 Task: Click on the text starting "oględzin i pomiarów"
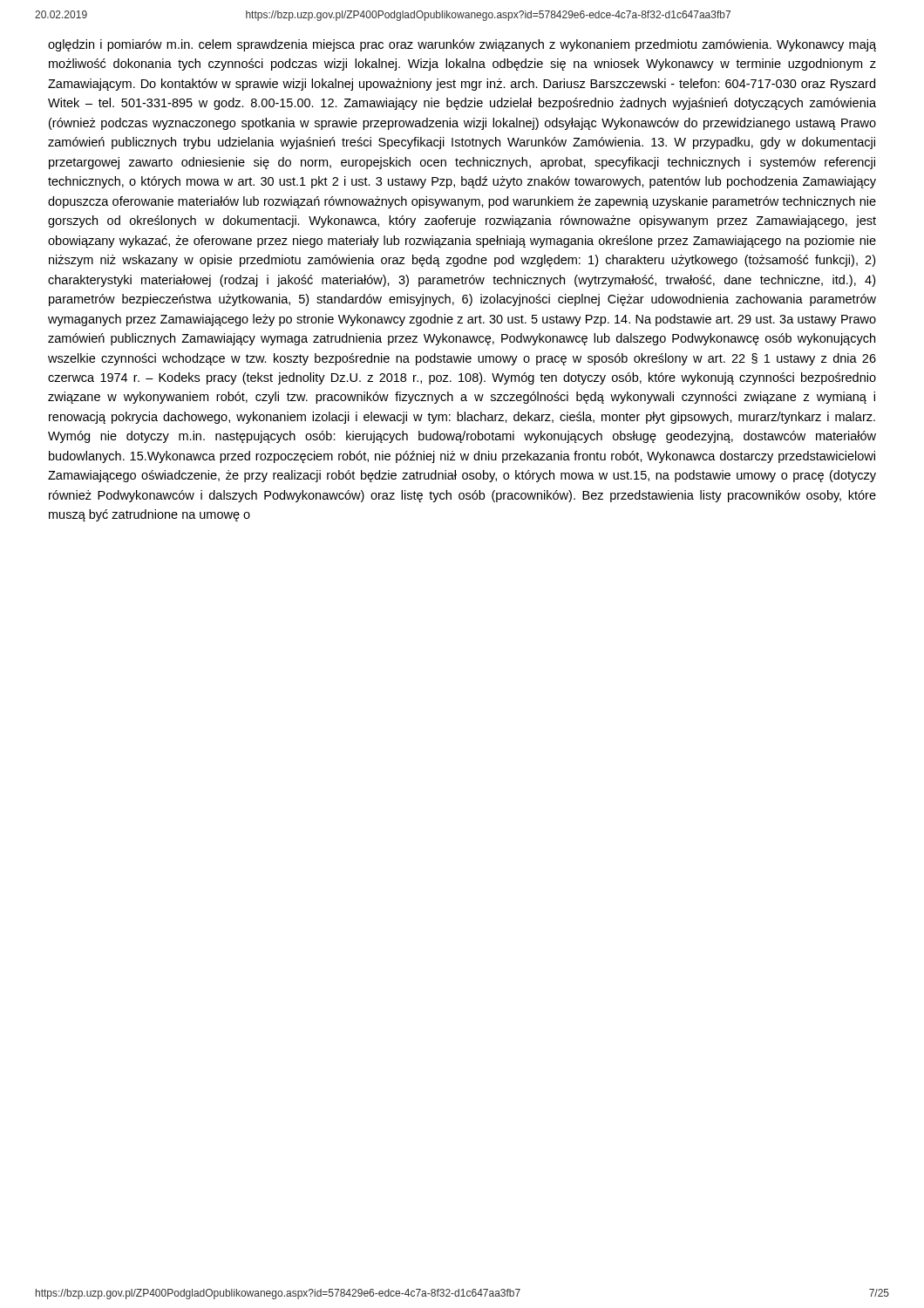point(462,280)
